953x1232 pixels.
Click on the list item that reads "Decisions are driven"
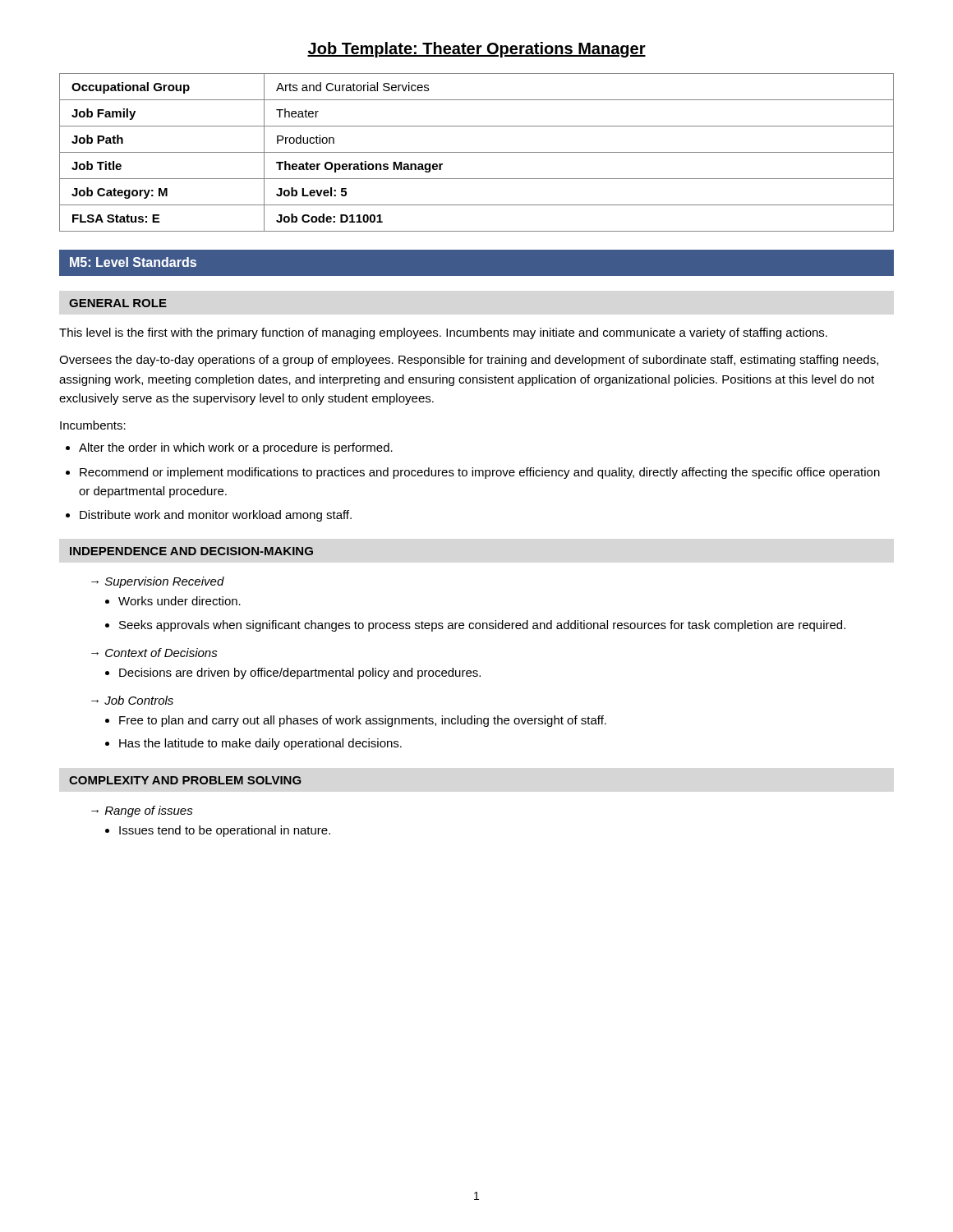click(x=300, y=672)
